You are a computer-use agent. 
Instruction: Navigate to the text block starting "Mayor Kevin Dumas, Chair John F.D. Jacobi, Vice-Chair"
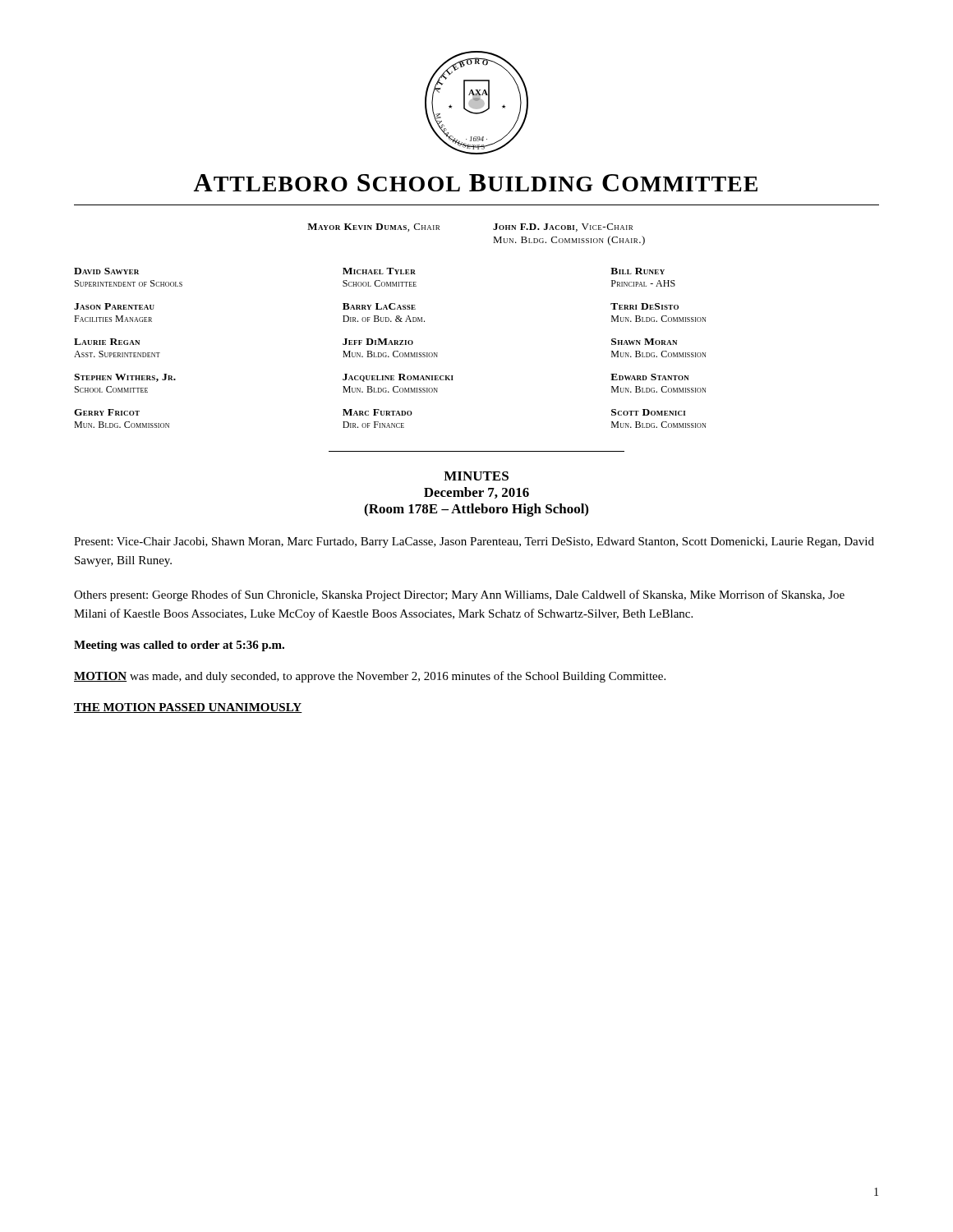pos(369,227)
